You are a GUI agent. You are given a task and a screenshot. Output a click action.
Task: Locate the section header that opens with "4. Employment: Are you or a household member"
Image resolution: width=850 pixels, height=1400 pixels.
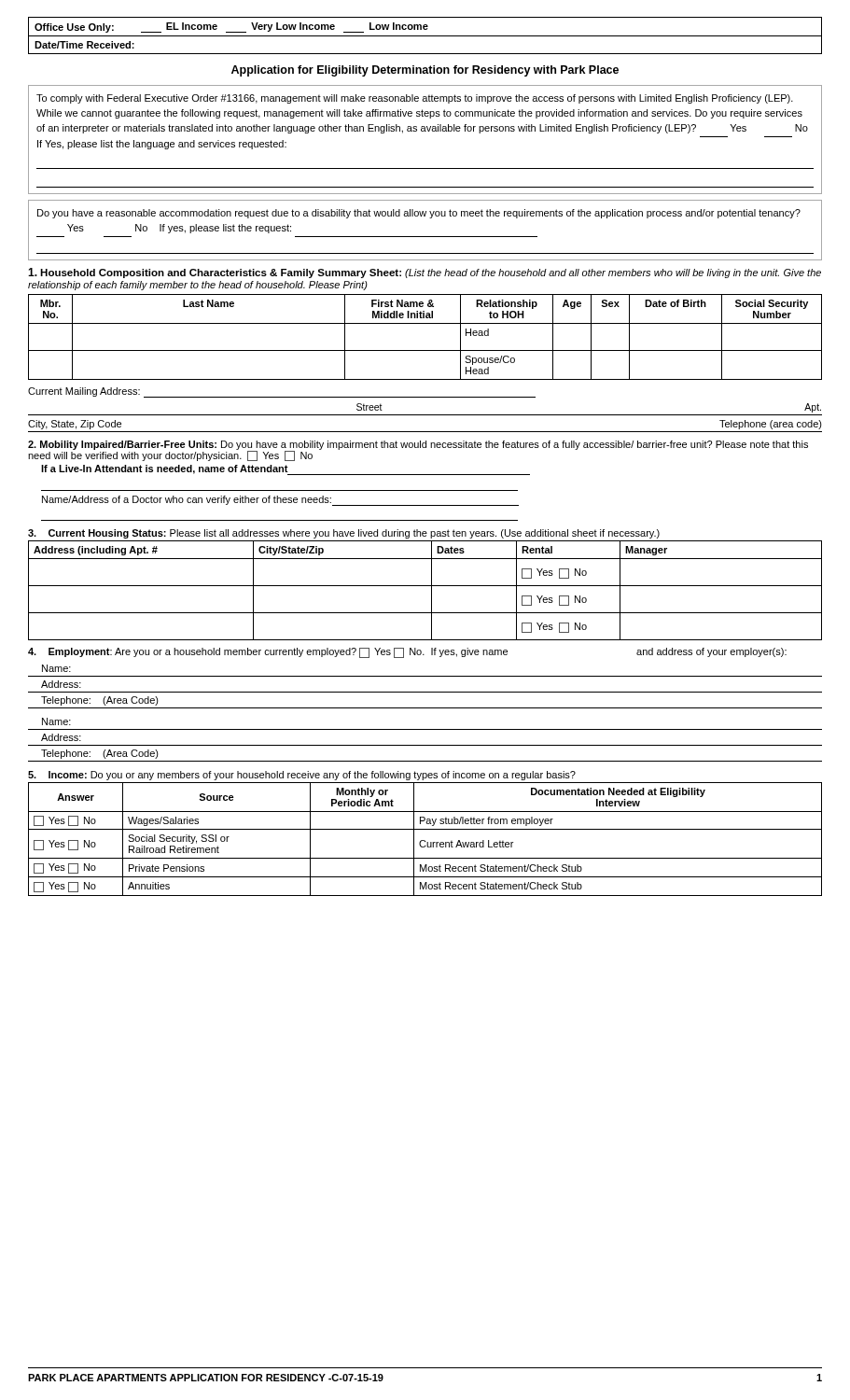pos(407,652)
